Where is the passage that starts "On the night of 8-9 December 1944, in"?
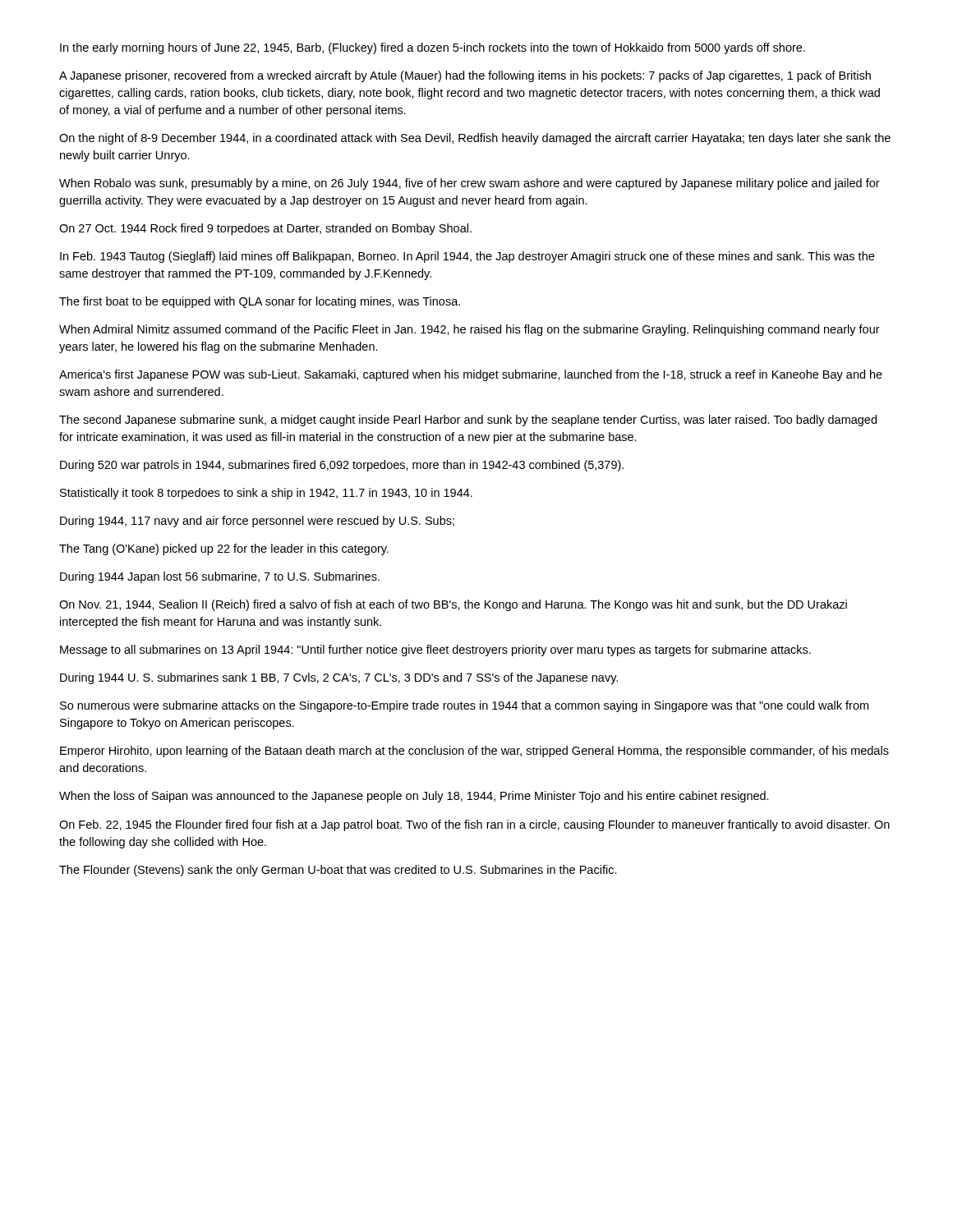This screenshot has width=953, height=1232. click(475, 147)
